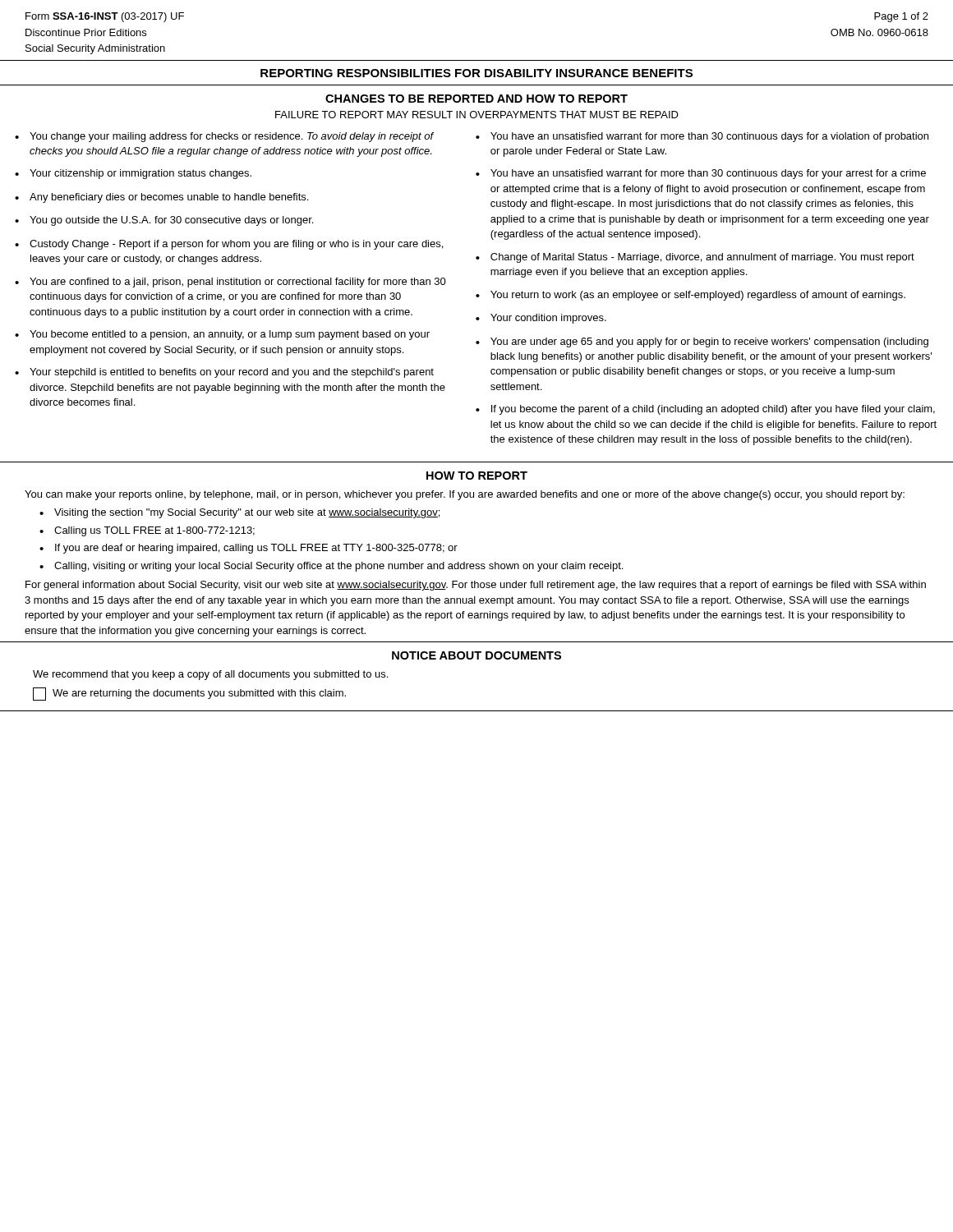Point to the block beginning "• Calling, visiting or writing your local Social"

484,566
